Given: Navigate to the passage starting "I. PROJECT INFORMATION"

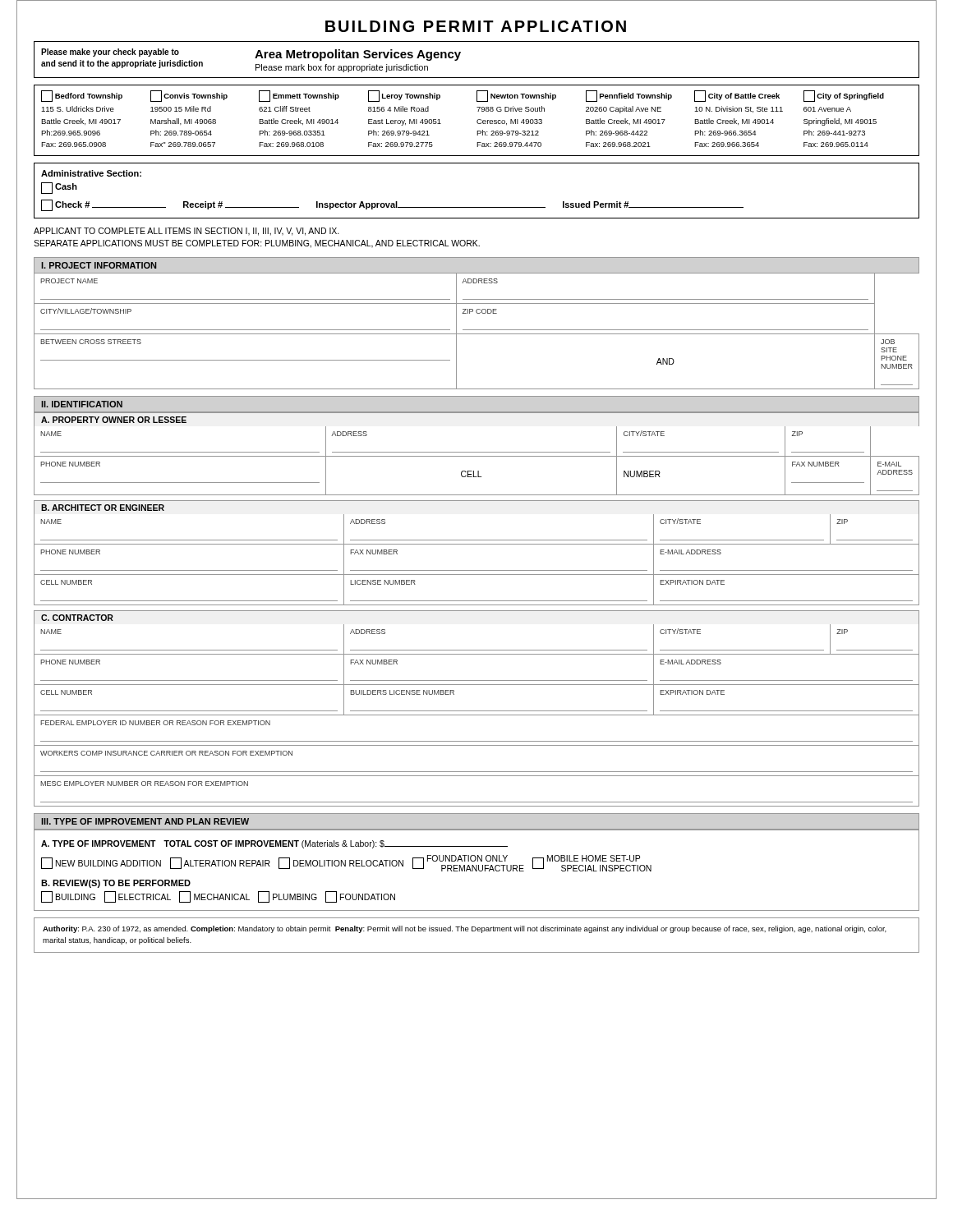Looking at the screenshot, I should pos(99,265).
